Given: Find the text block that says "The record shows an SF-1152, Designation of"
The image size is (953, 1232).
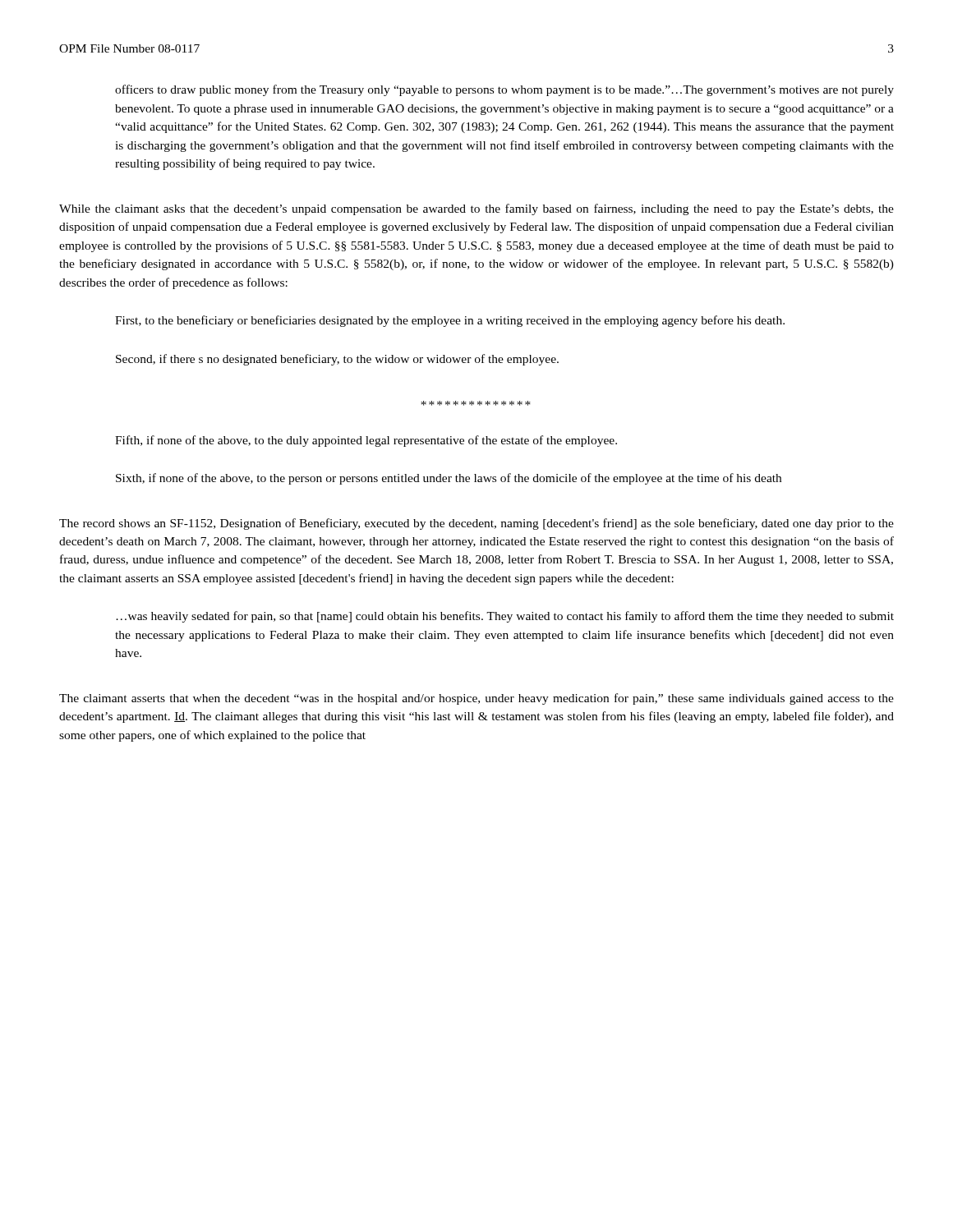Looking at the screenshot, I should 476,550.
